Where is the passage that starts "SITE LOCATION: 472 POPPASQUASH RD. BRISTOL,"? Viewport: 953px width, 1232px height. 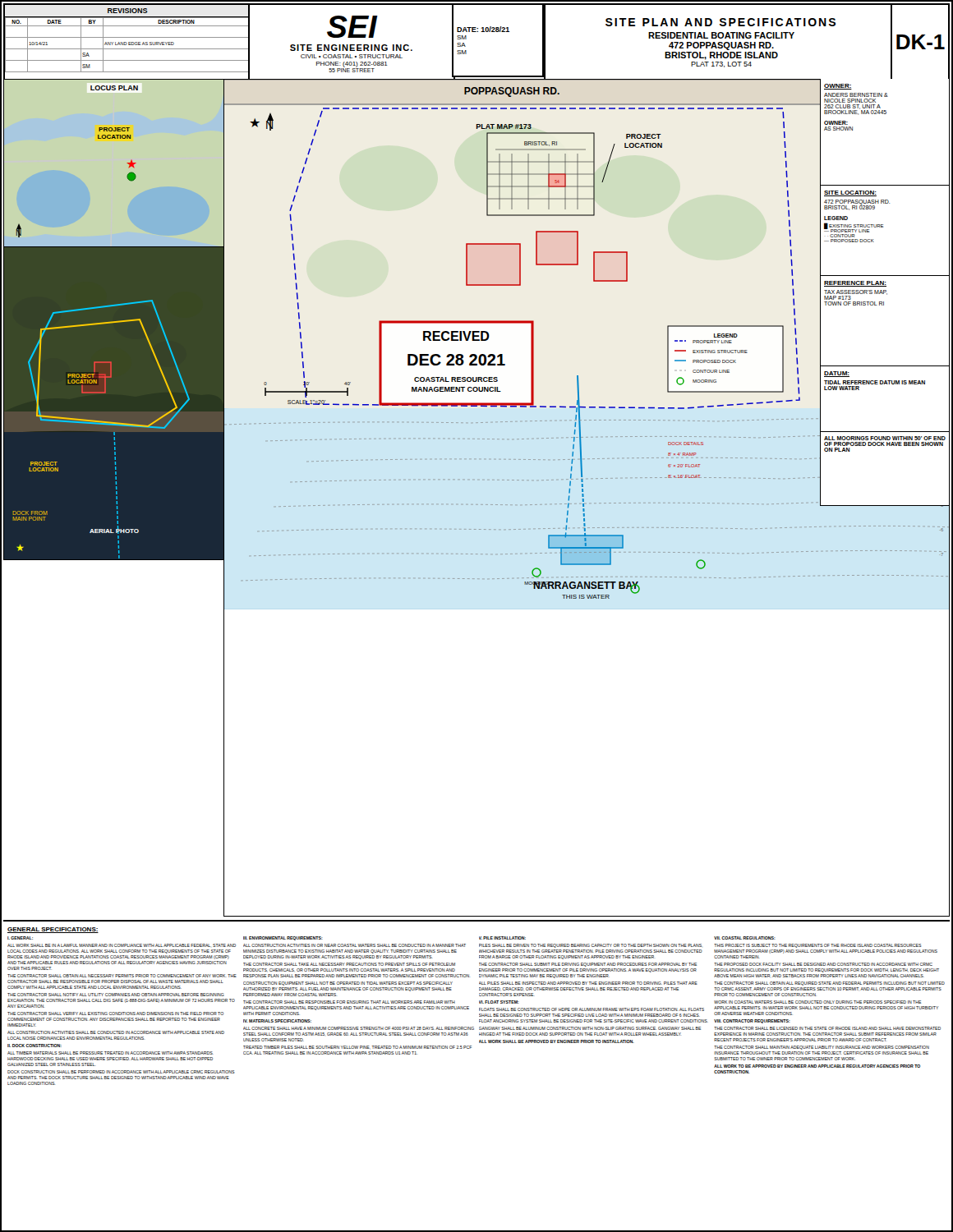point(885,216)
